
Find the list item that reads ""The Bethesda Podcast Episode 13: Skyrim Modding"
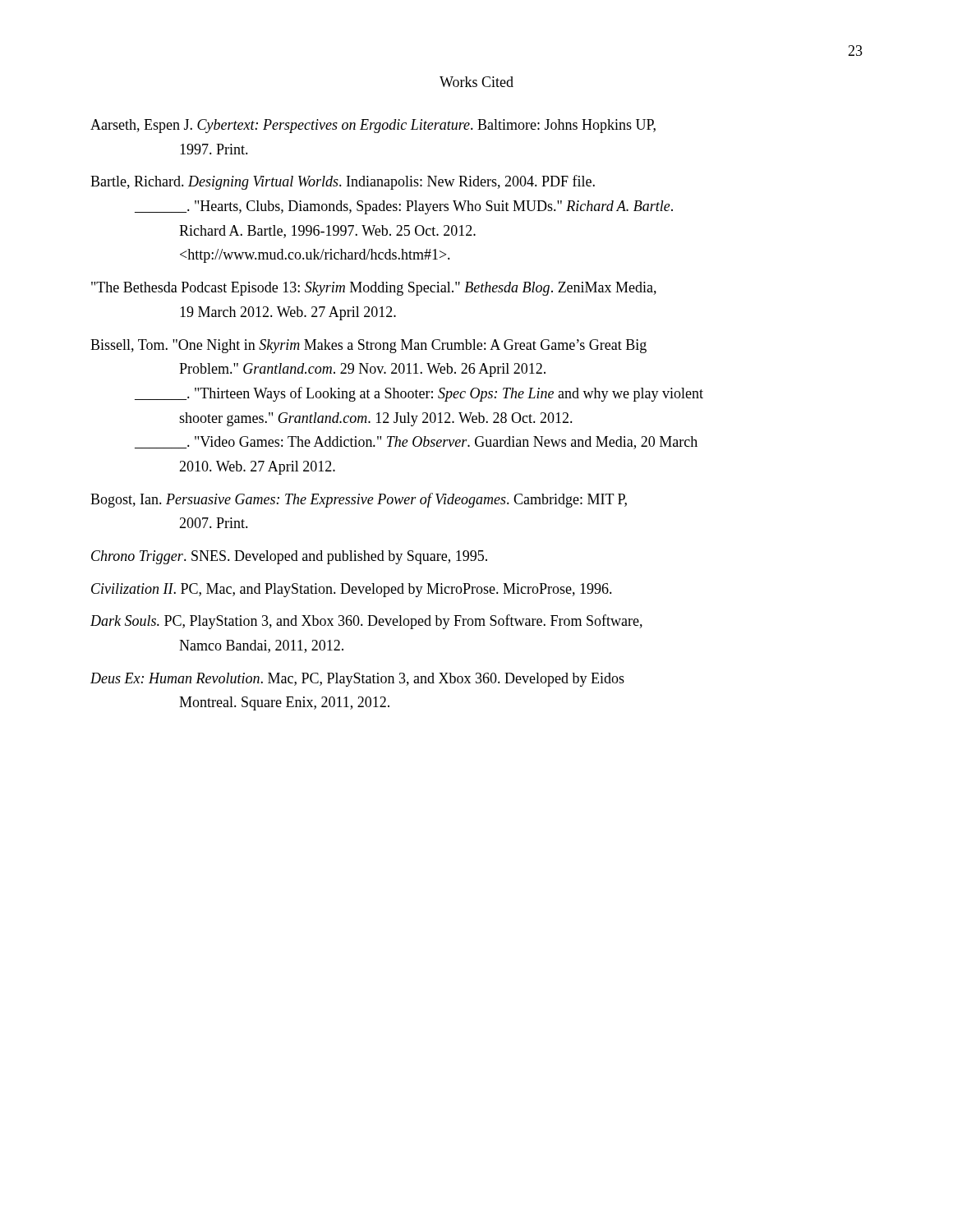coord(476,300)
